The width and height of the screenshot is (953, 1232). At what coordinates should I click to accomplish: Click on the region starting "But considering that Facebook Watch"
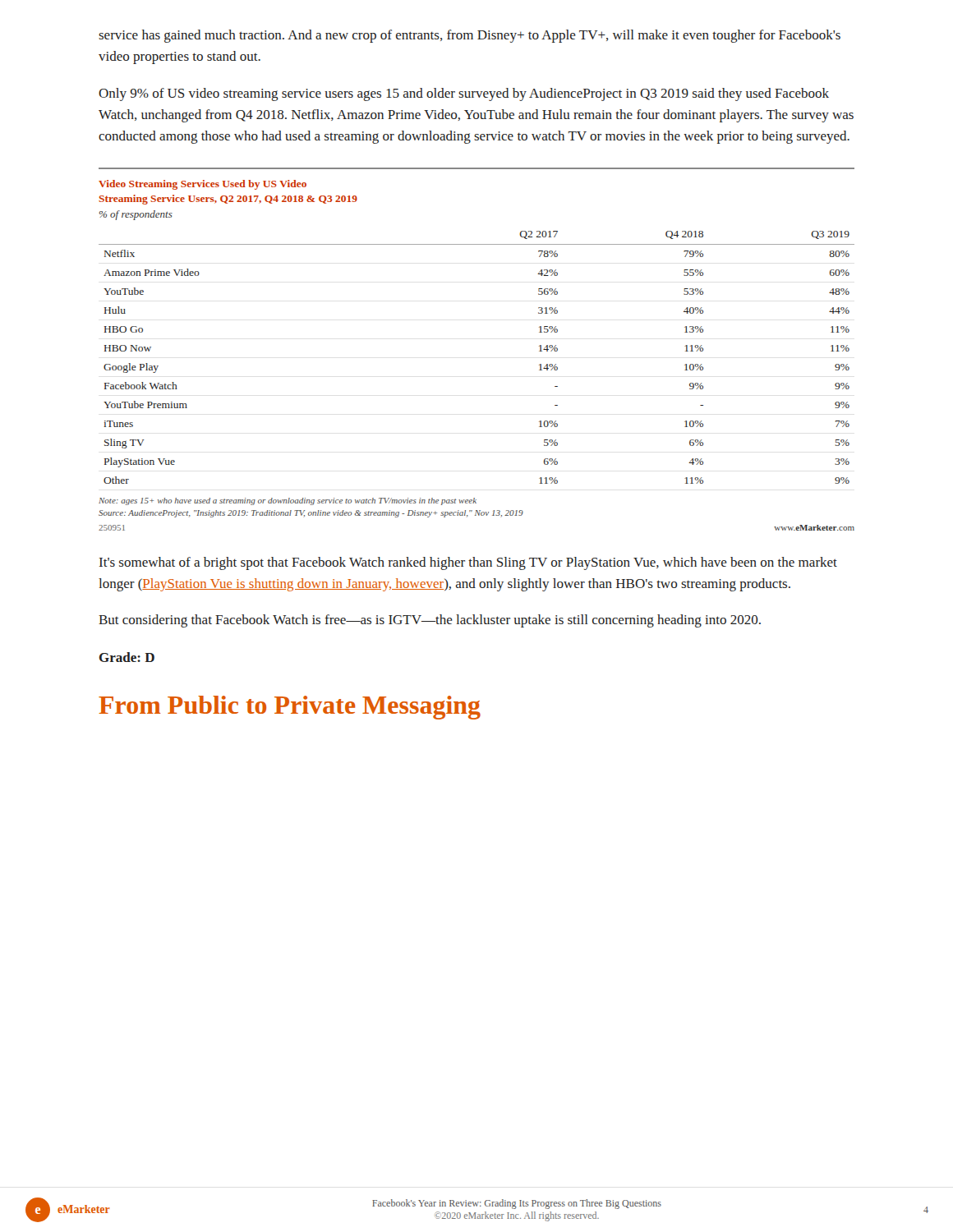pyautogui.click(x=430, y=620)
